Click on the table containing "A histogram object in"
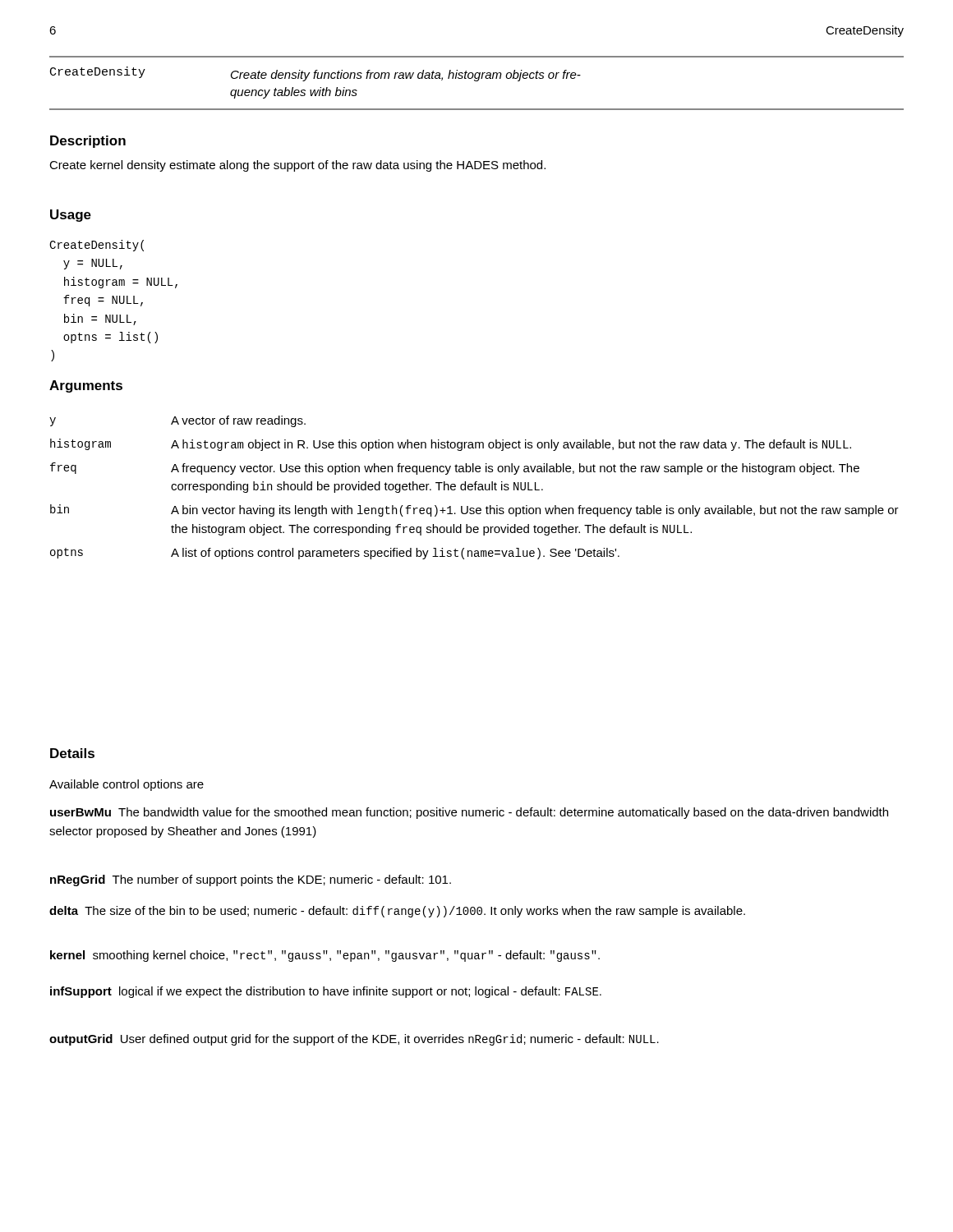Screen dimensions: 1232x953 click(476, 487)
